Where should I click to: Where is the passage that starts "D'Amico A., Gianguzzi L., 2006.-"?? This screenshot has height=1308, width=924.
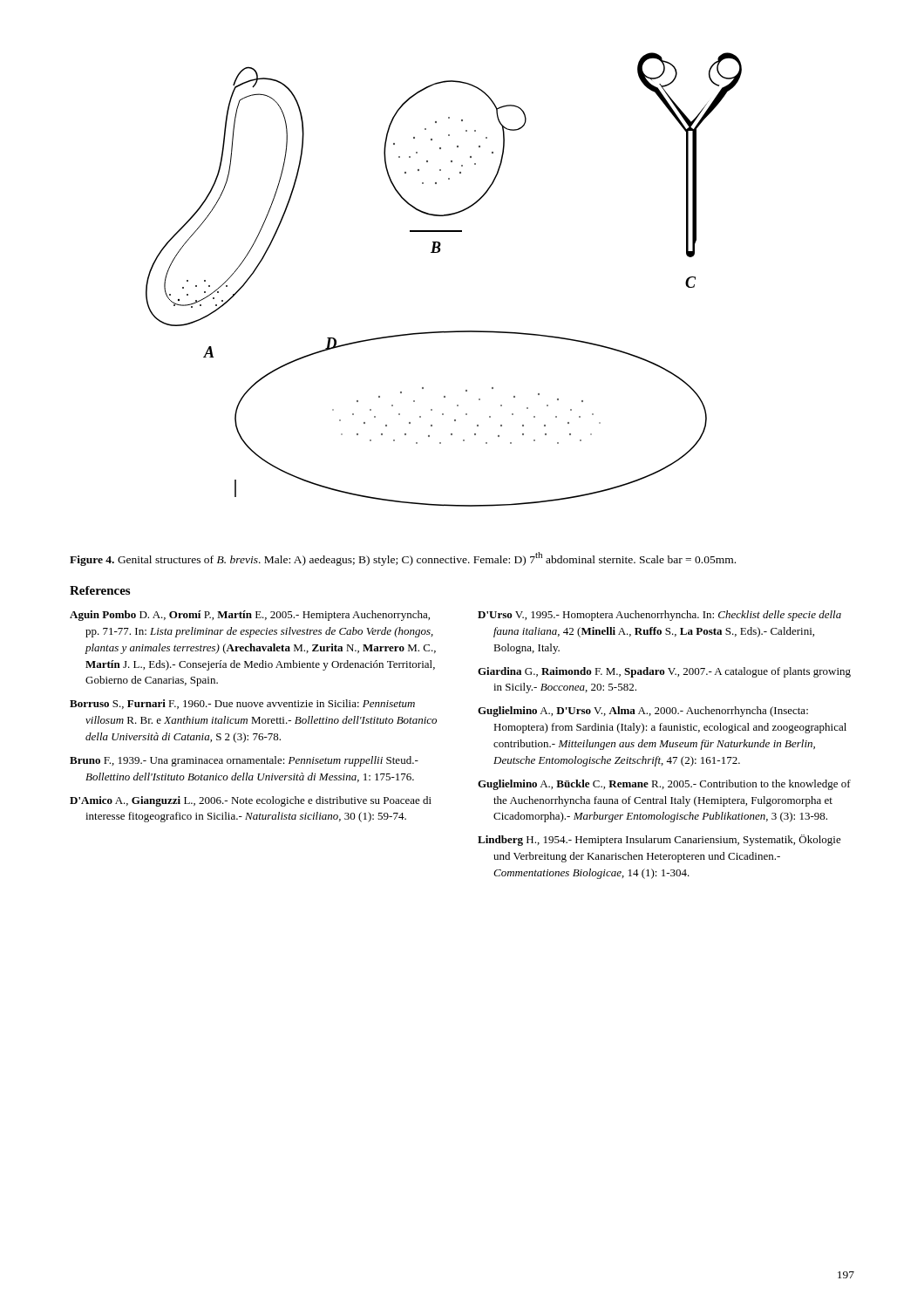251,808
